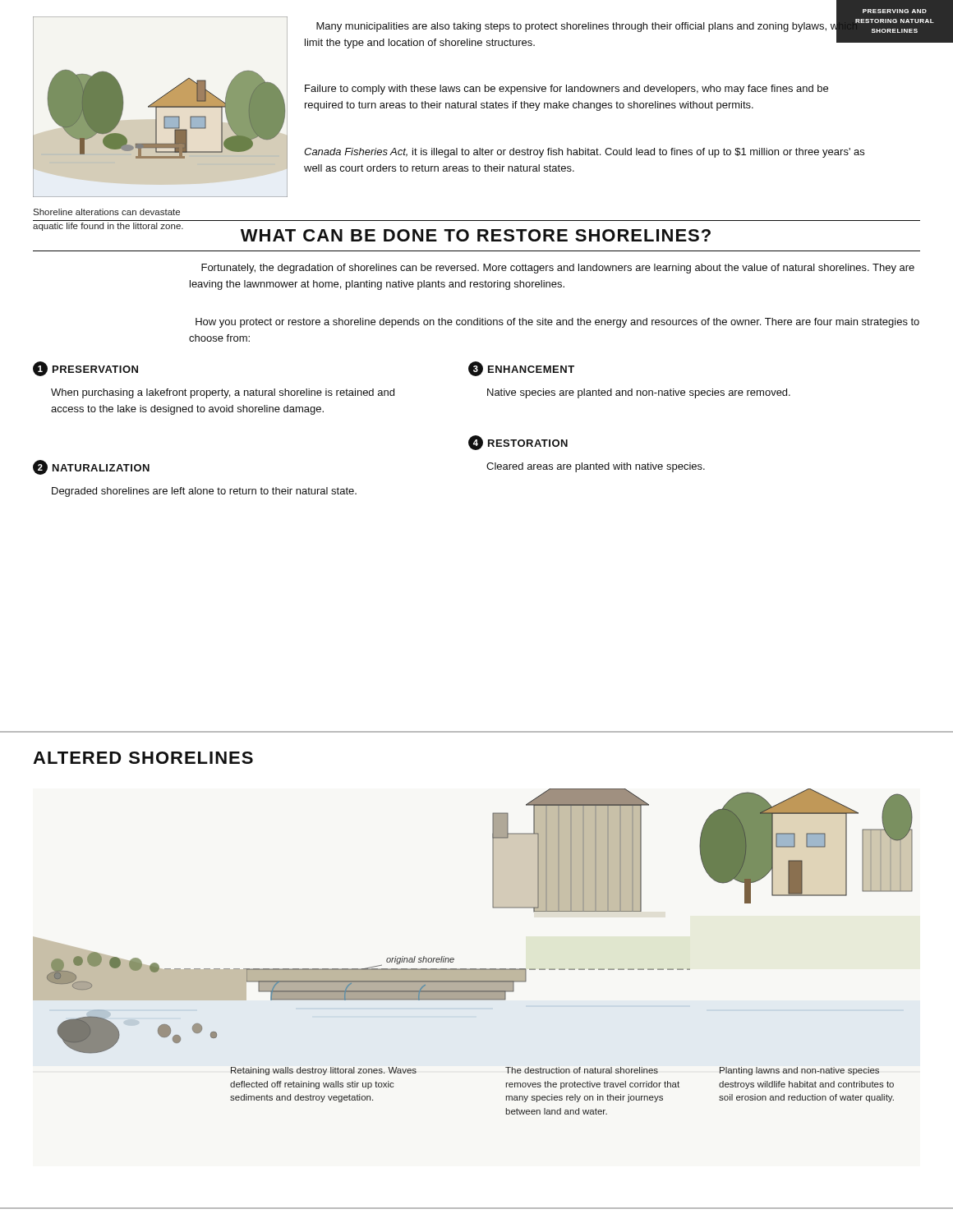The width and height of the screenshot is (953, 1232).
Task: Point to the block starting "Degraded shorelines are left"
Action: tap(204, 491)
